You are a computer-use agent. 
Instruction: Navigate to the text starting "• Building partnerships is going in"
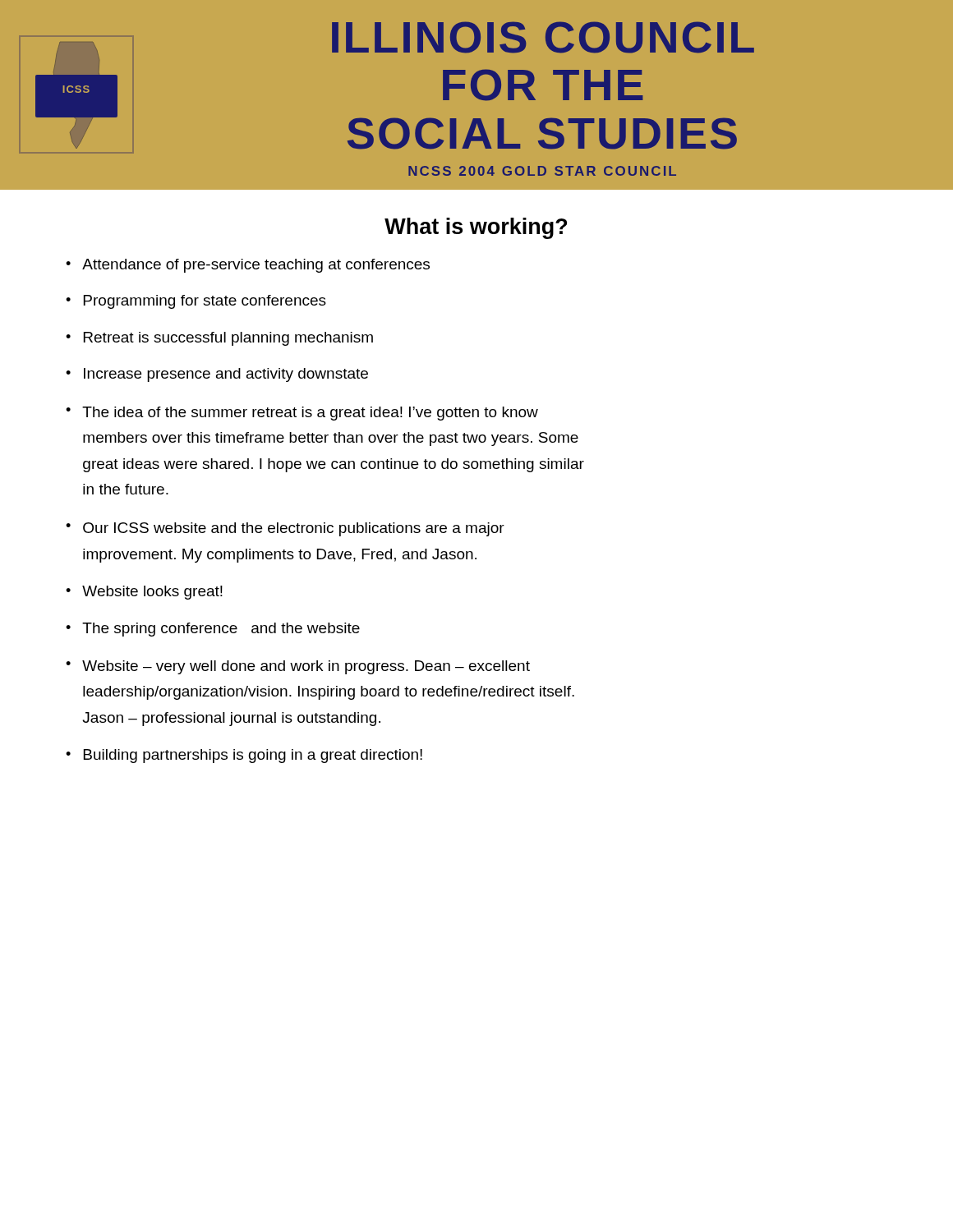(245, 755)
